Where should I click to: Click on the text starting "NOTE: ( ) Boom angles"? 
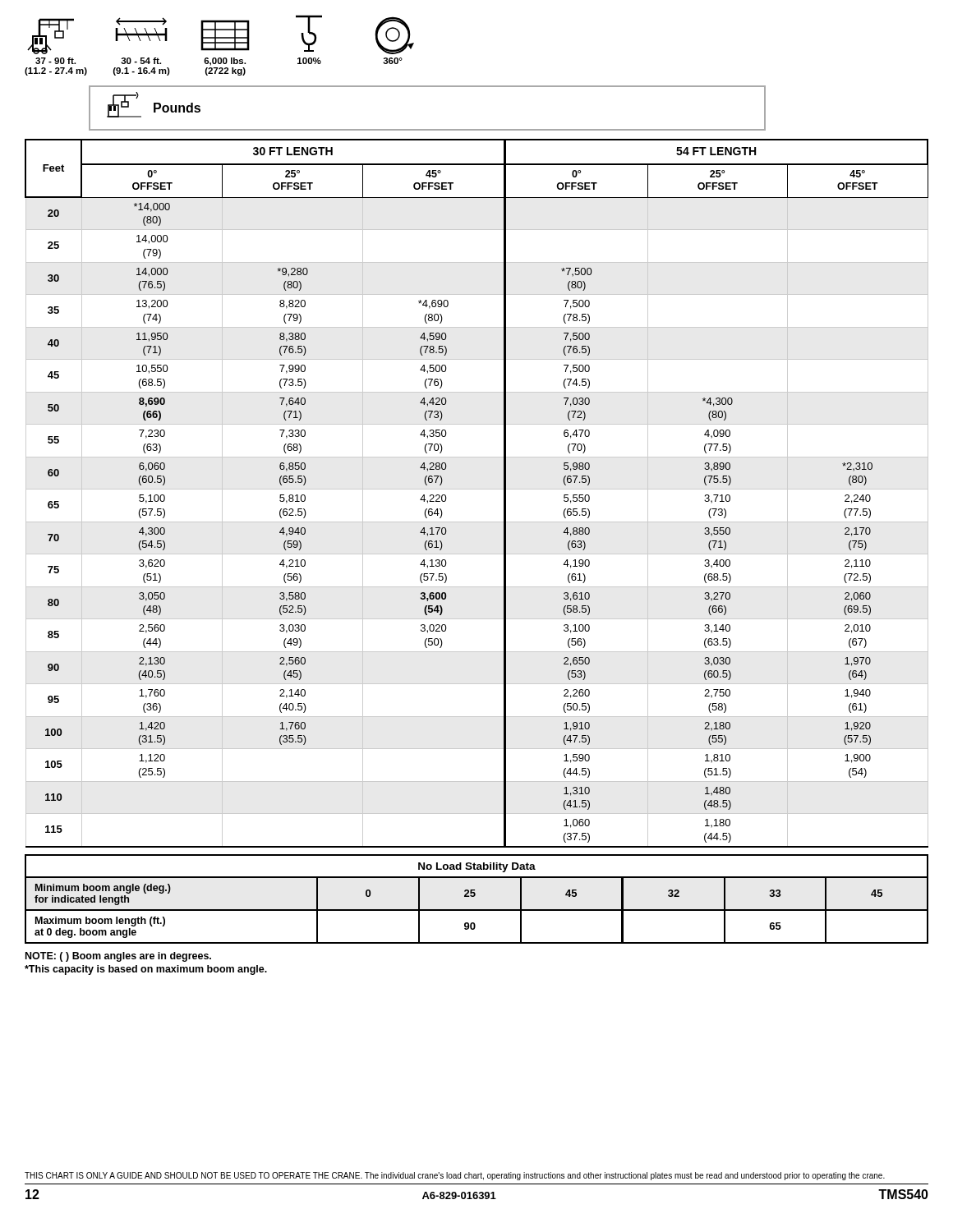pyautogui.click(x=118, y=957)
